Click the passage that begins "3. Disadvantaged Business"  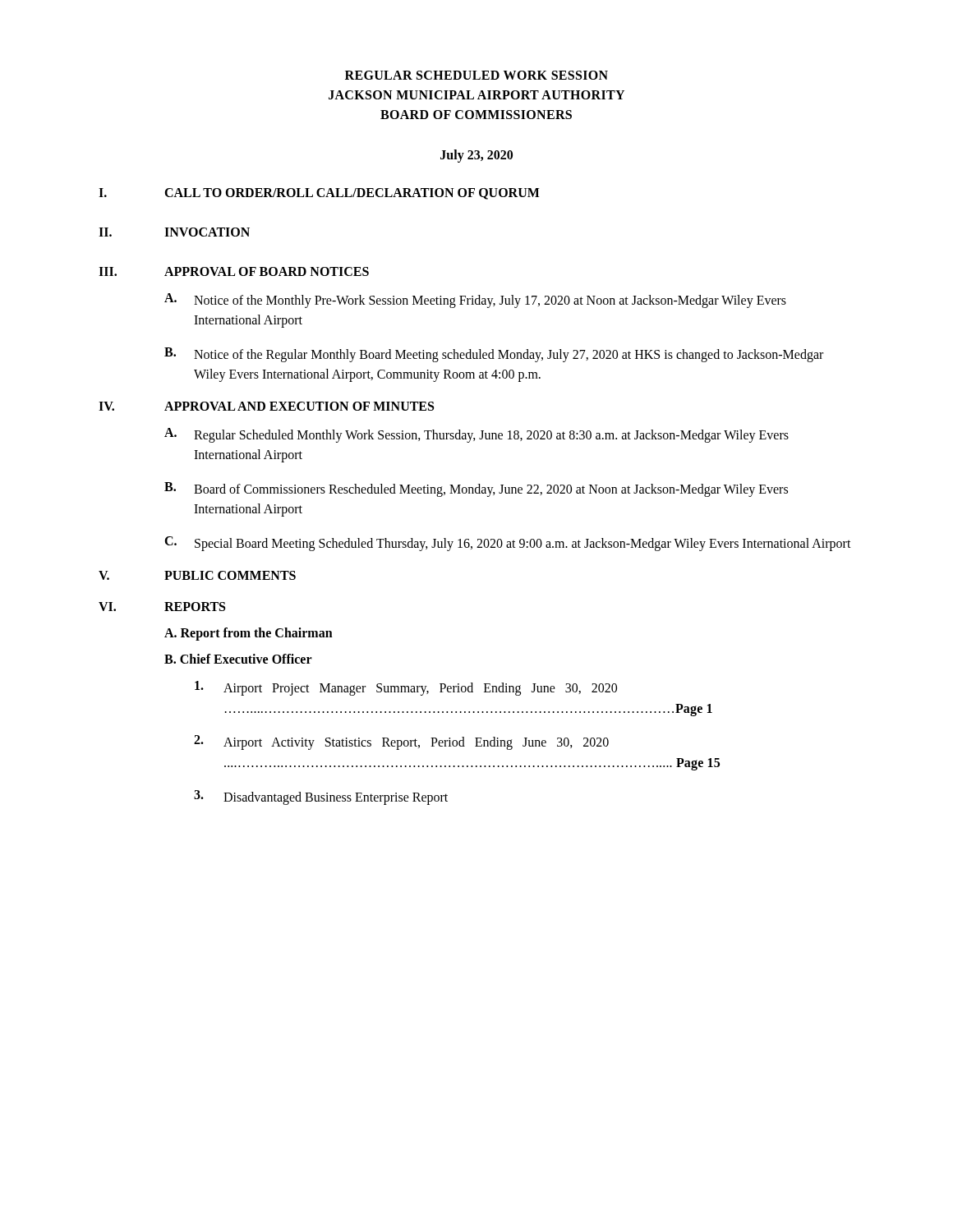click(x=321, y=798)
